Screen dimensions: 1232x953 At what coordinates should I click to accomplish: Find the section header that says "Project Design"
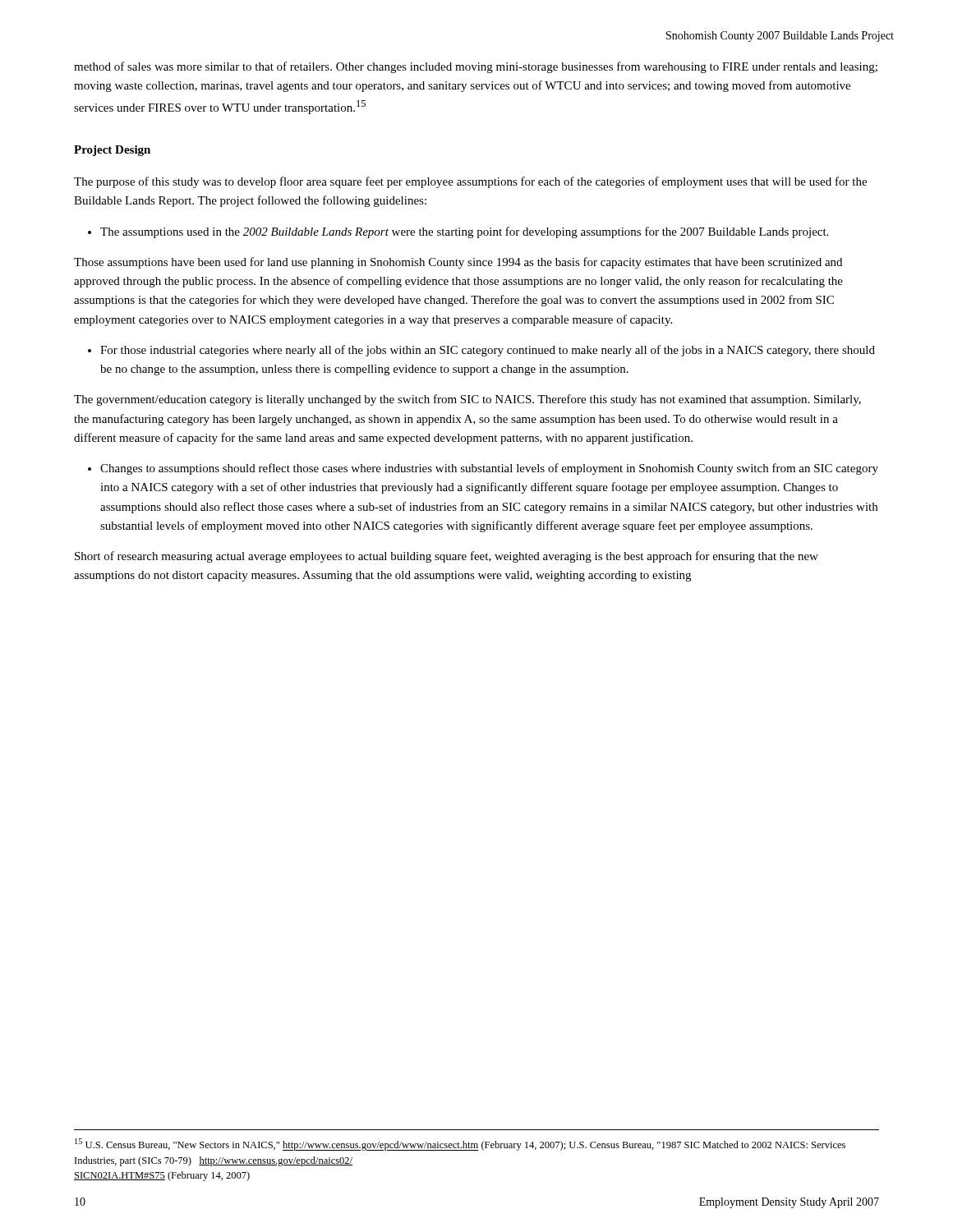112,149
